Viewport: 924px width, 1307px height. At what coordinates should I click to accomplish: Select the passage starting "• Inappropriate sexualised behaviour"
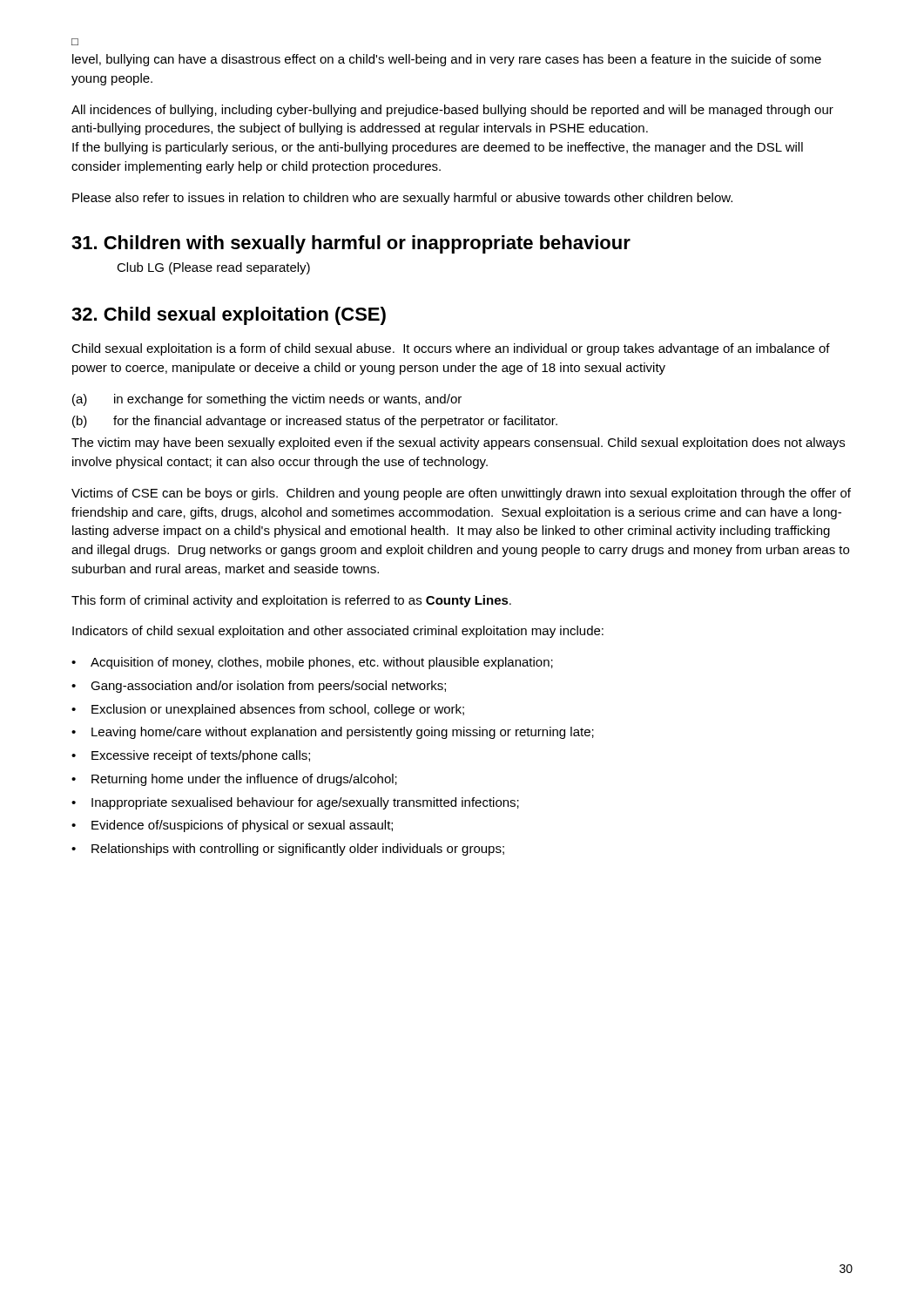[462, 802]
